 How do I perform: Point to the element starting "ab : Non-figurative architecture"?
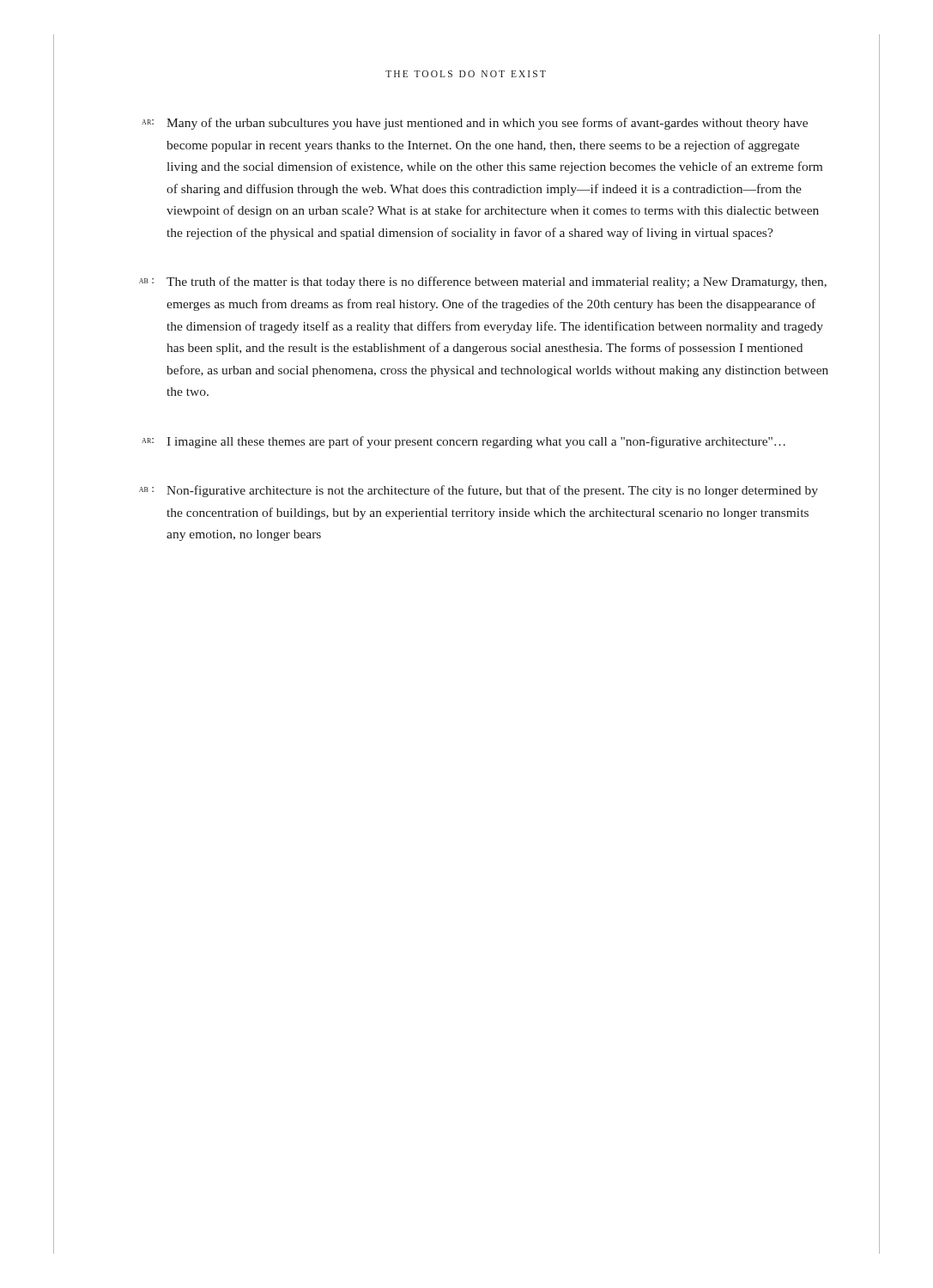click(x=466, y=512)
